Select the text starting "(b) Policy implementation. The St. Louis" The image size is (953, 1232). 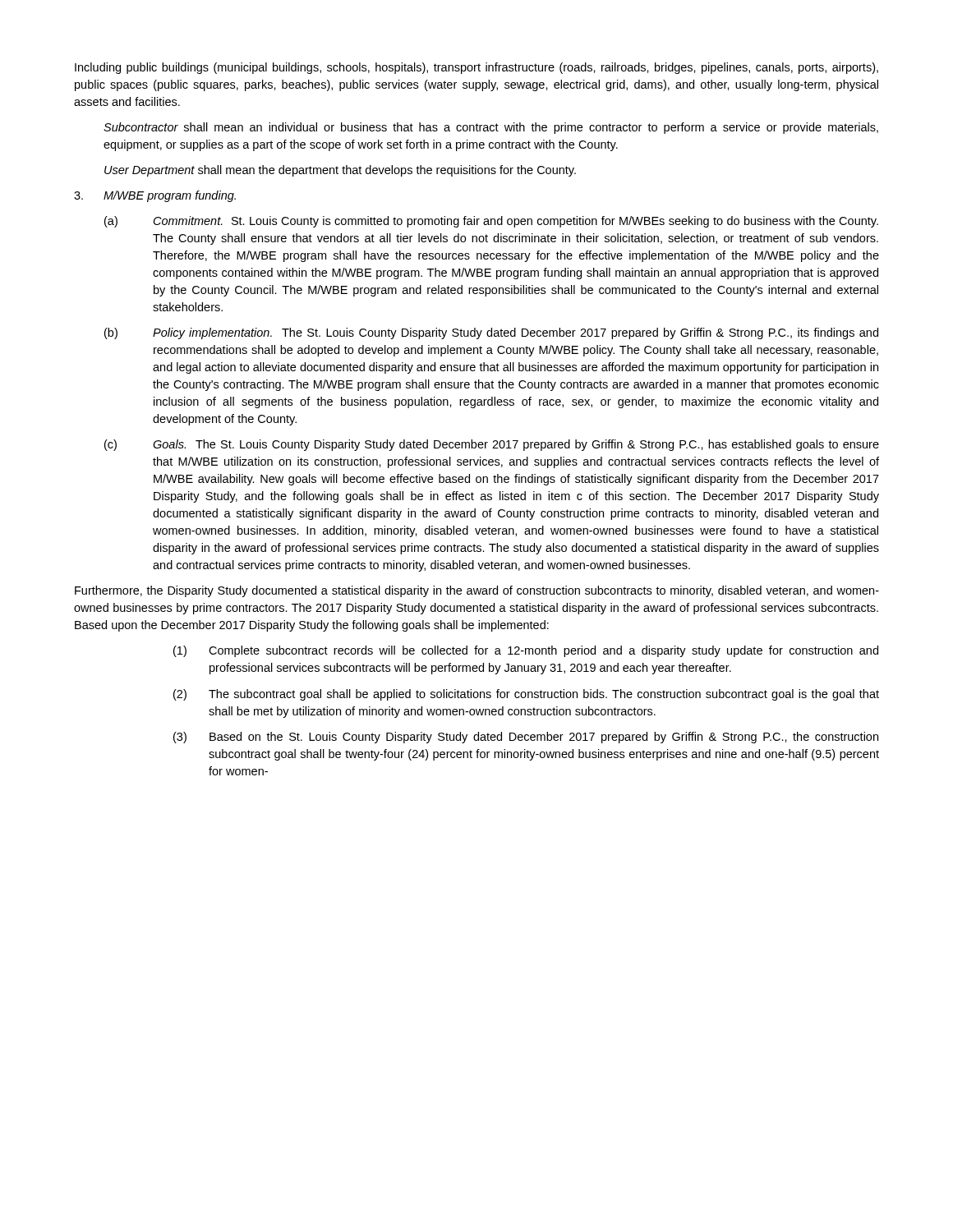(476, 376)
